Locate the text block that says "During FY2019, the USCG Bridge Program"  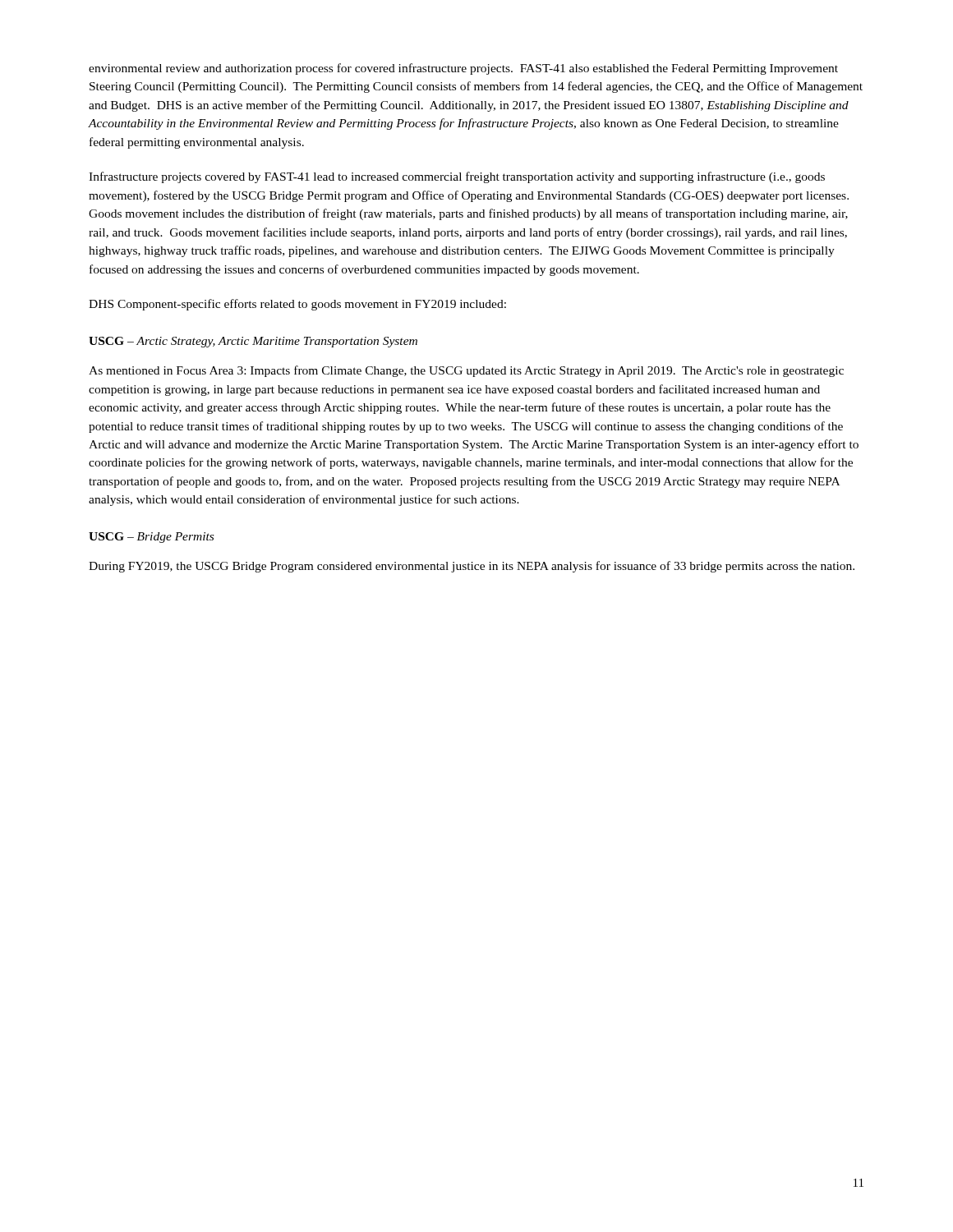[472, 566]
